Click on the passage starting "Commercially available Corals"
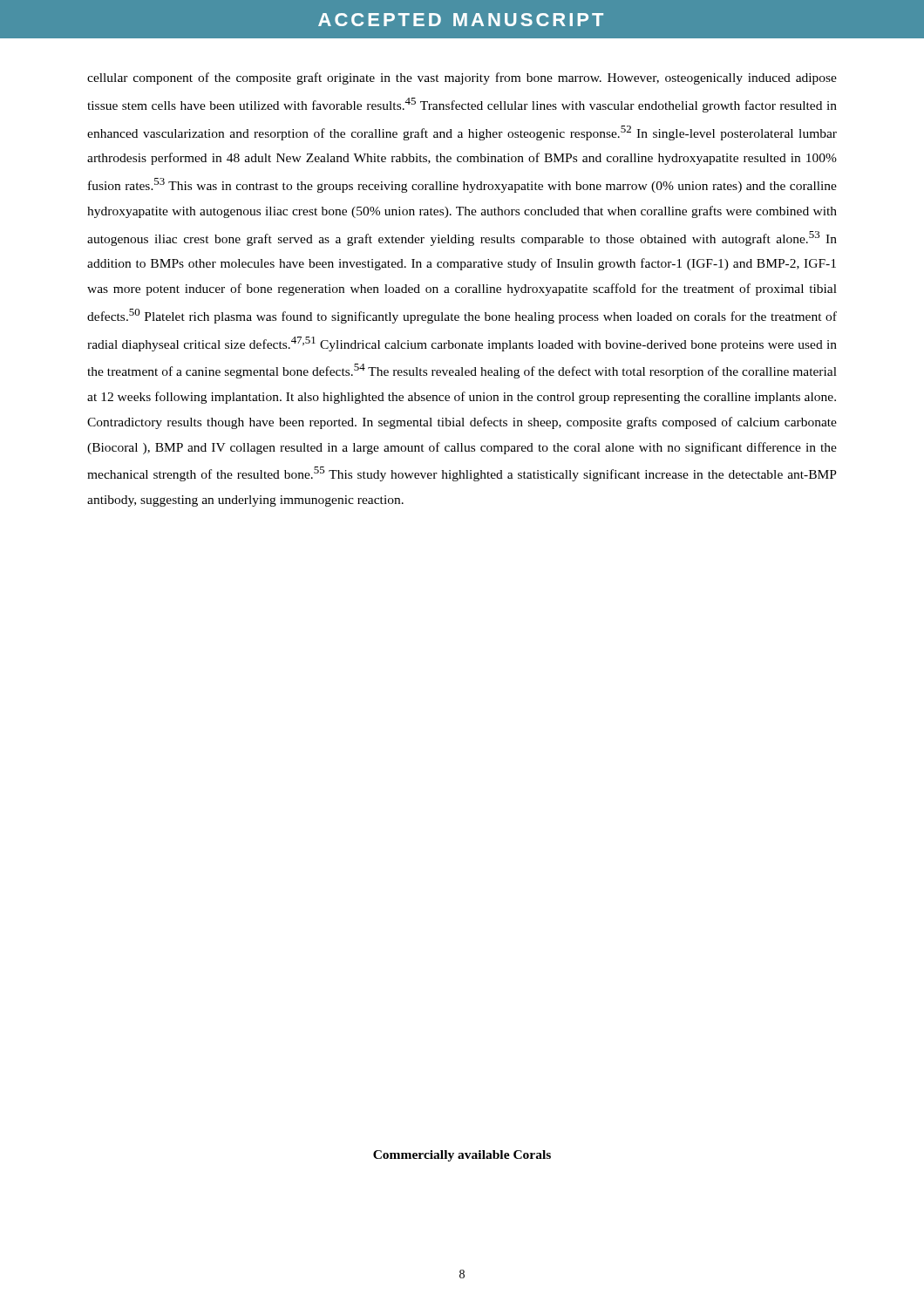This screenshot has width=924, height=1308. click(x=462, y=1154)
